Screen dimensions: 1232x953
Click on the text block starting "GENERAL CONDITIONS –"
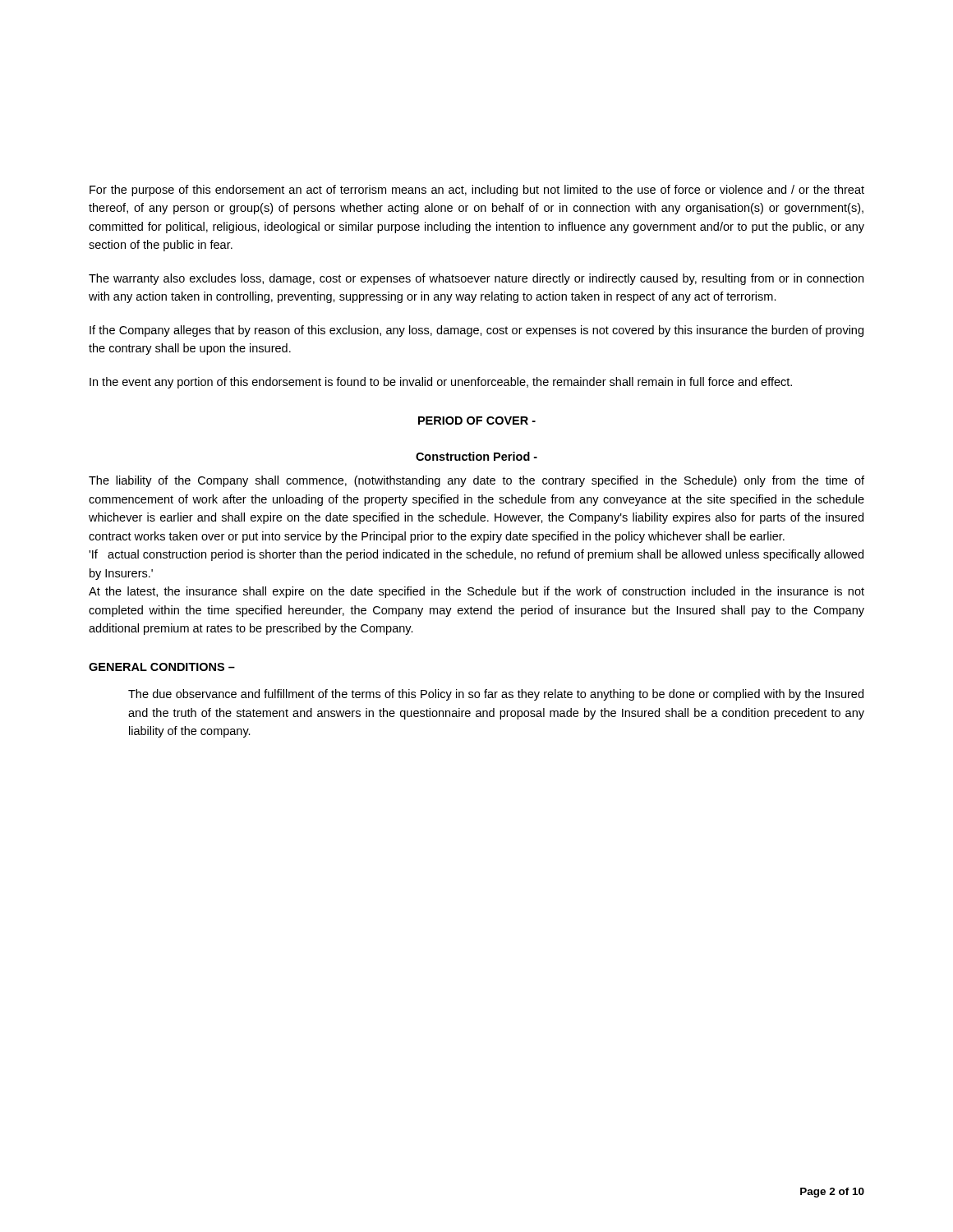pyautogui.click(x=162, y=667)
